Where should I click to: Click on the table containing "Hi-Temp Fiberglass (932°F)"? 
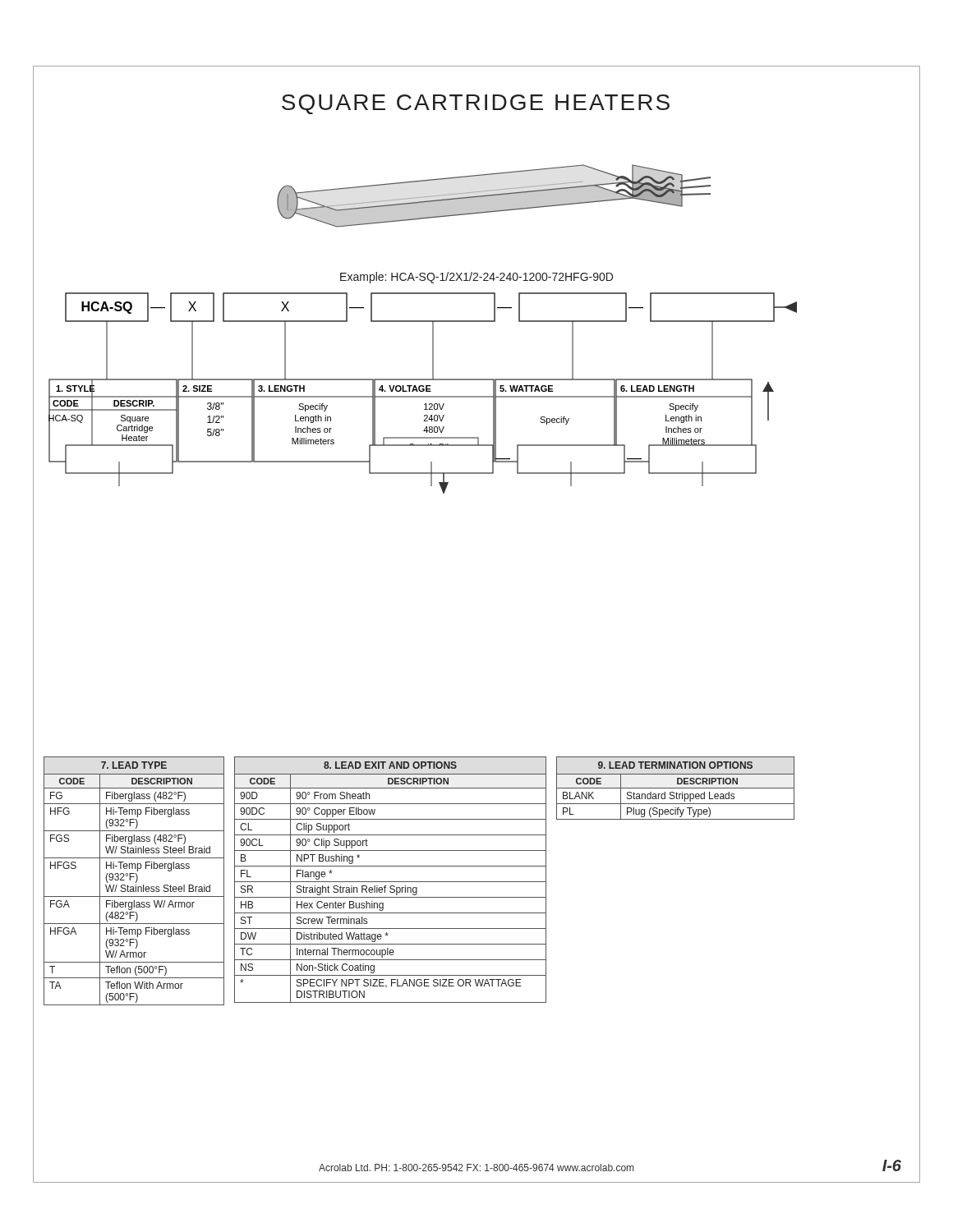[x=134, y=881]
